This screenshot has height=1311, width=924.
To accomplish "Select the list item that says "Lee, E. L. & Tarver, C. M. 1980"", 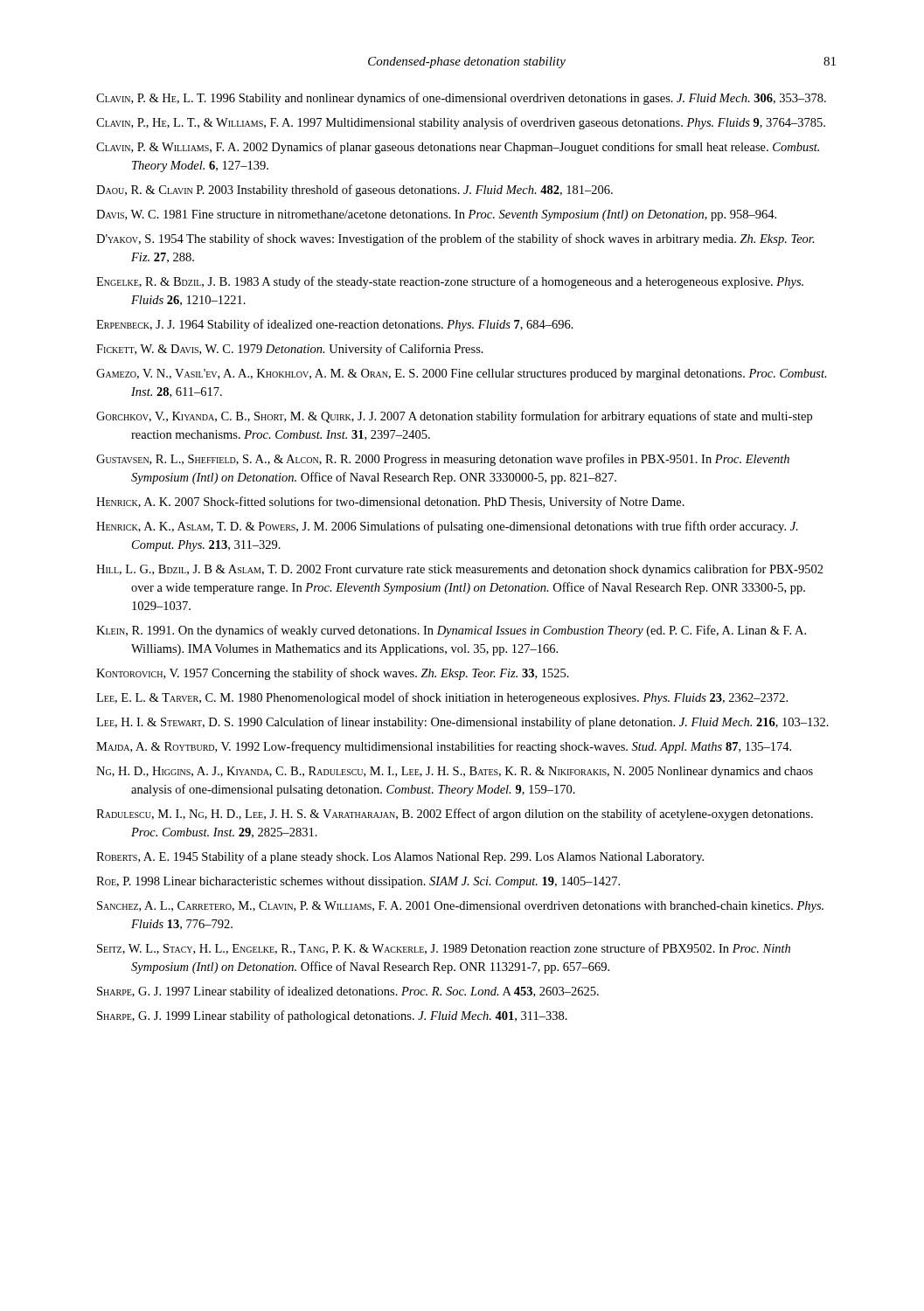I will pyautogui.click(x=442, y=698).
